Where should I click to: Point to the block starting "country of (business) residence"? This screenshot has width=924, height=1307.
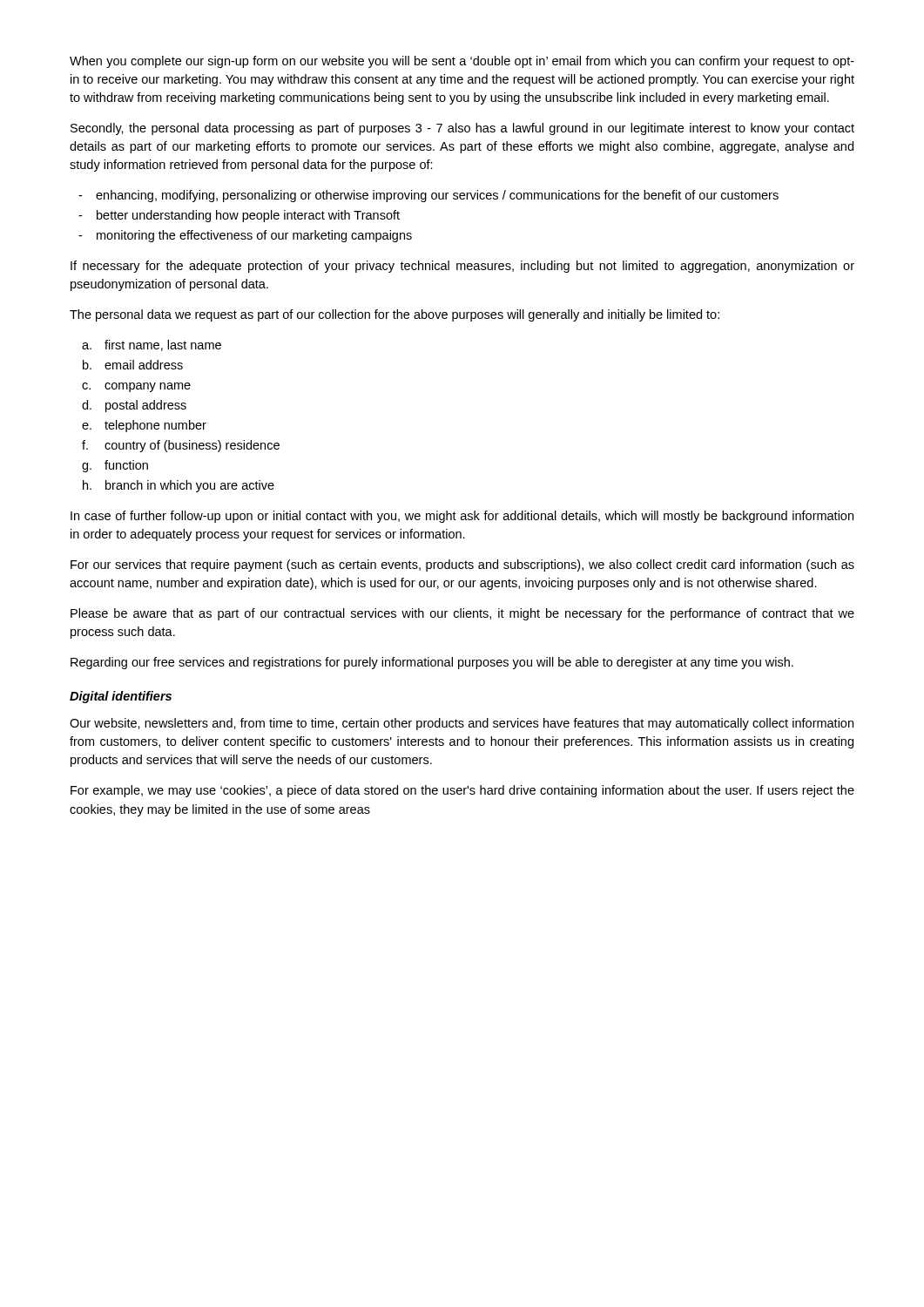(192, 445)
